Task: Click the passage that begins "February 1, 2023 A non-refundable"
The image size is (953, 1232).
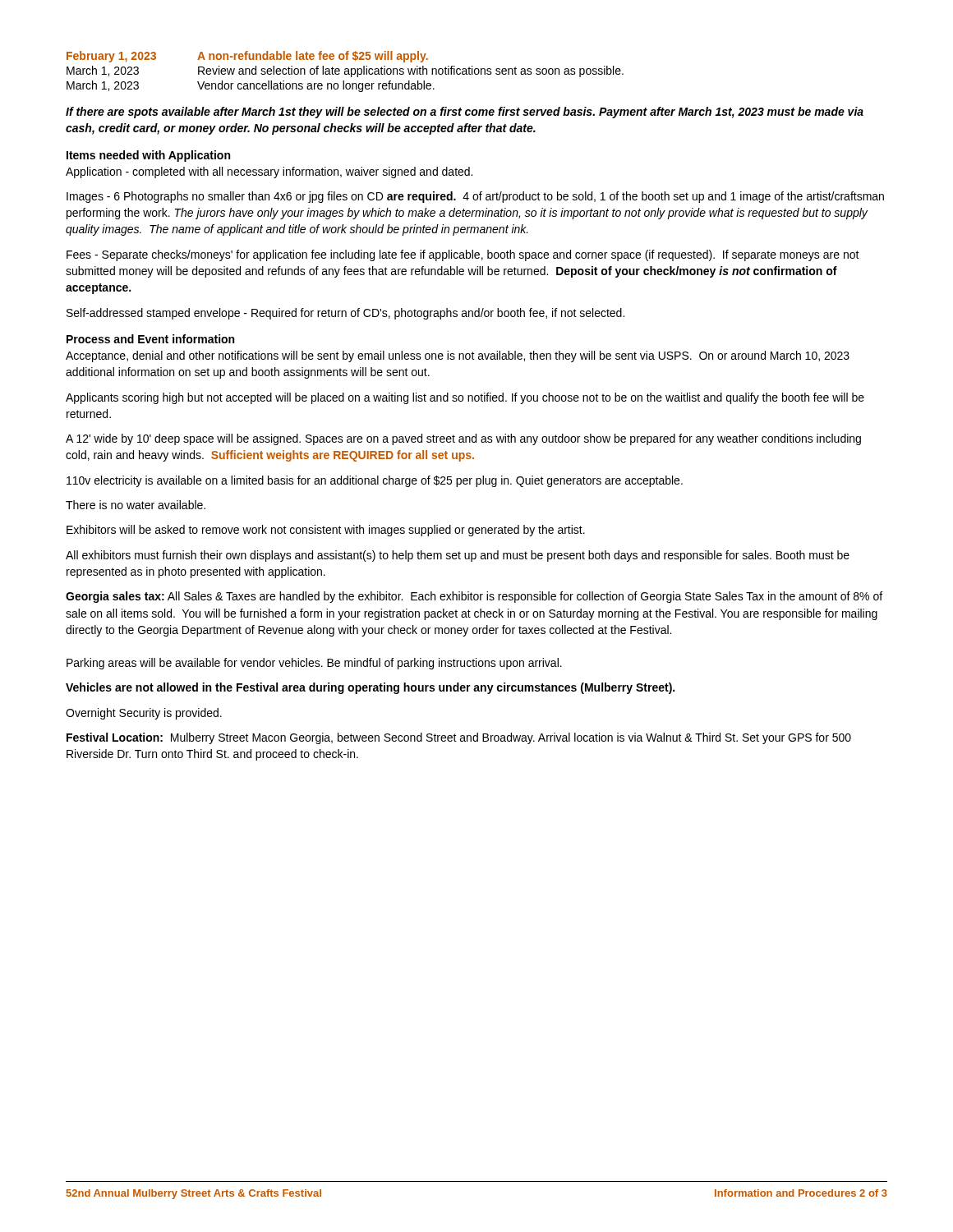Action: pos(476,56)
